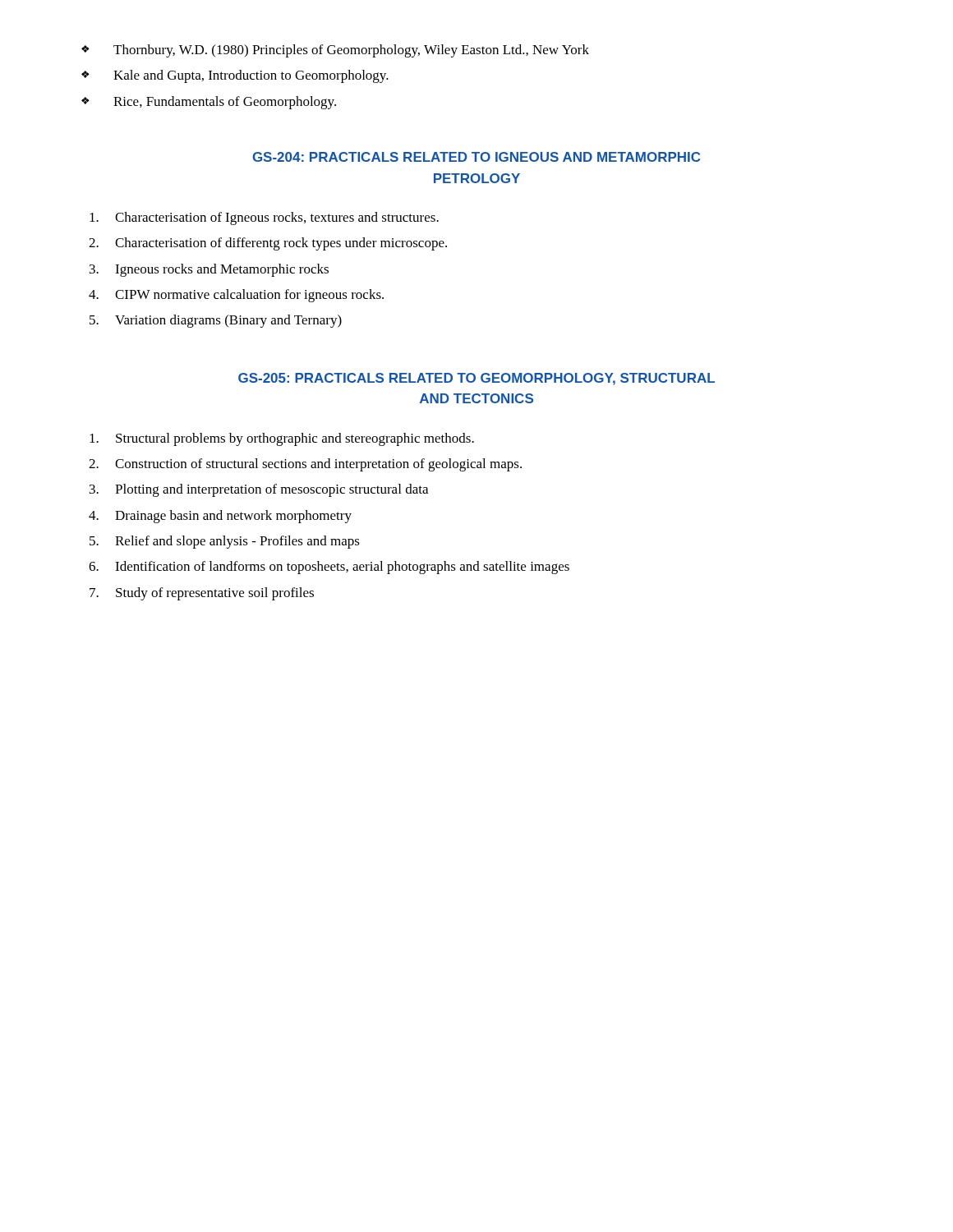953x1232 pixels.
Task: Find the list item that says "5. Relief and slope anlysis -"
Action: tap(224, 542)
